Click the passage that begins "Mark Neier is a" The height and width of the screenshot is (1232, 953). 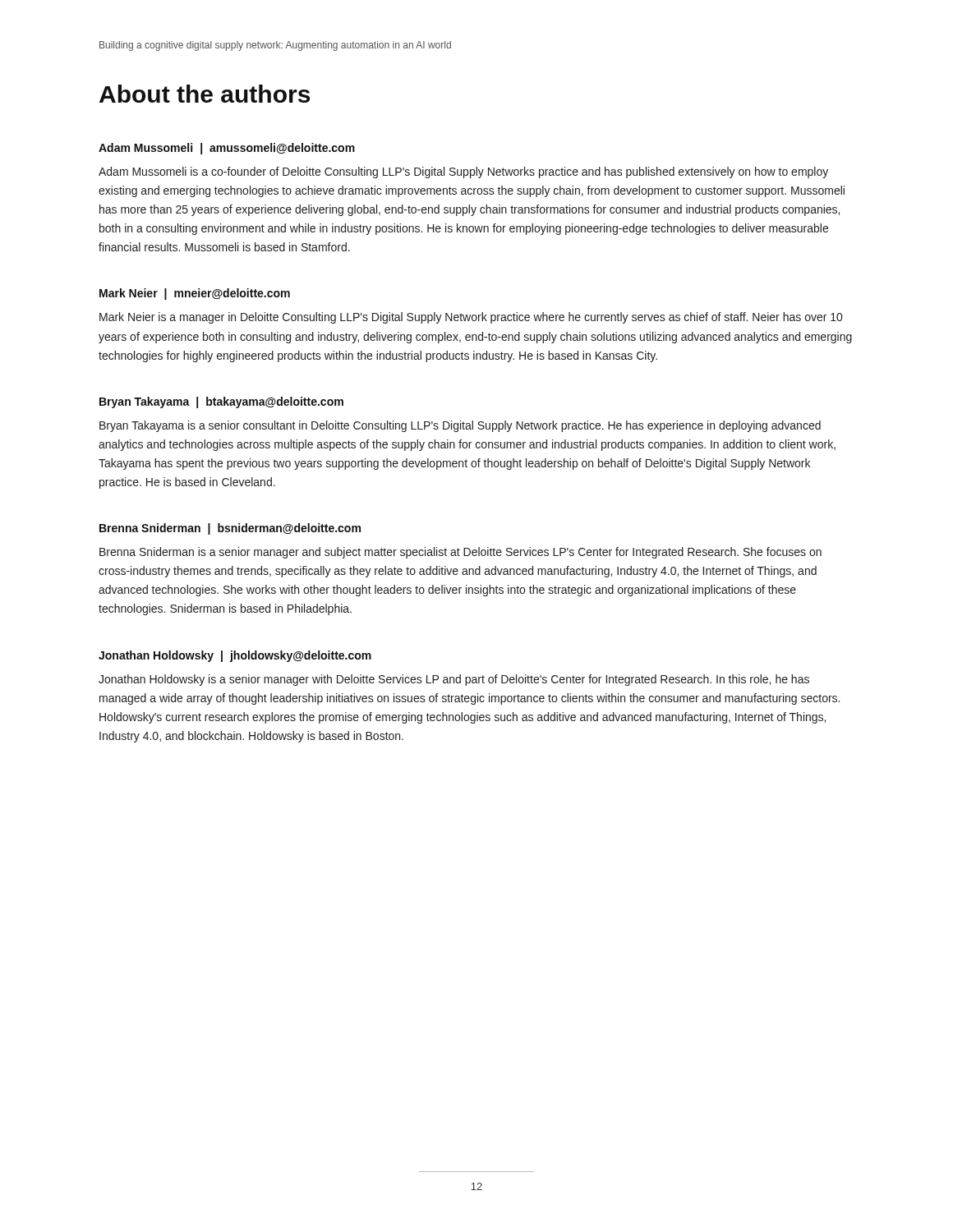475,336
